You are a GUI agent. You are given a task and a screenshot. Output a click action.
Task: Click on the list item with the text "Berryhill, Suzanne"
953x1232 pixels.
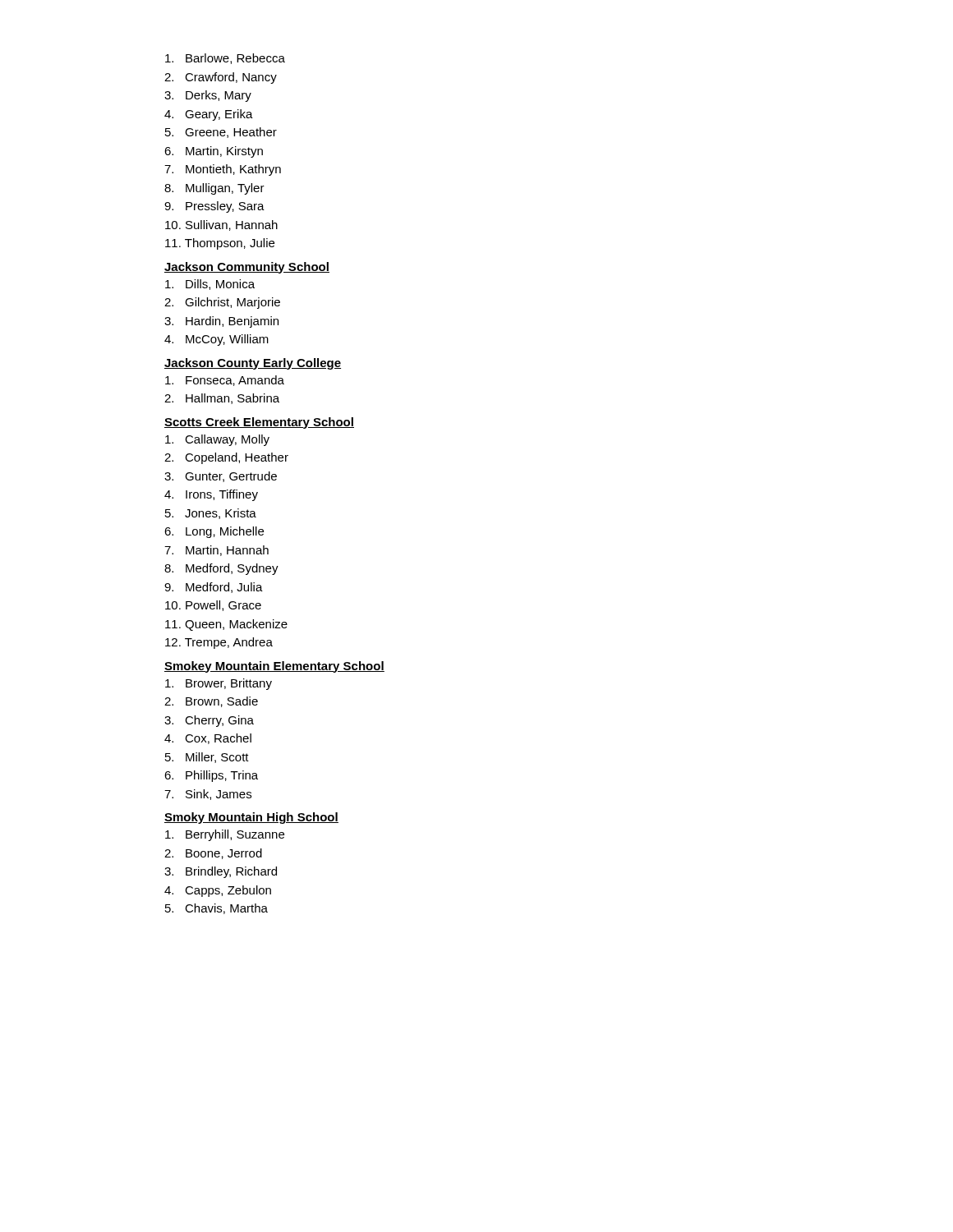tap(225, 834)
